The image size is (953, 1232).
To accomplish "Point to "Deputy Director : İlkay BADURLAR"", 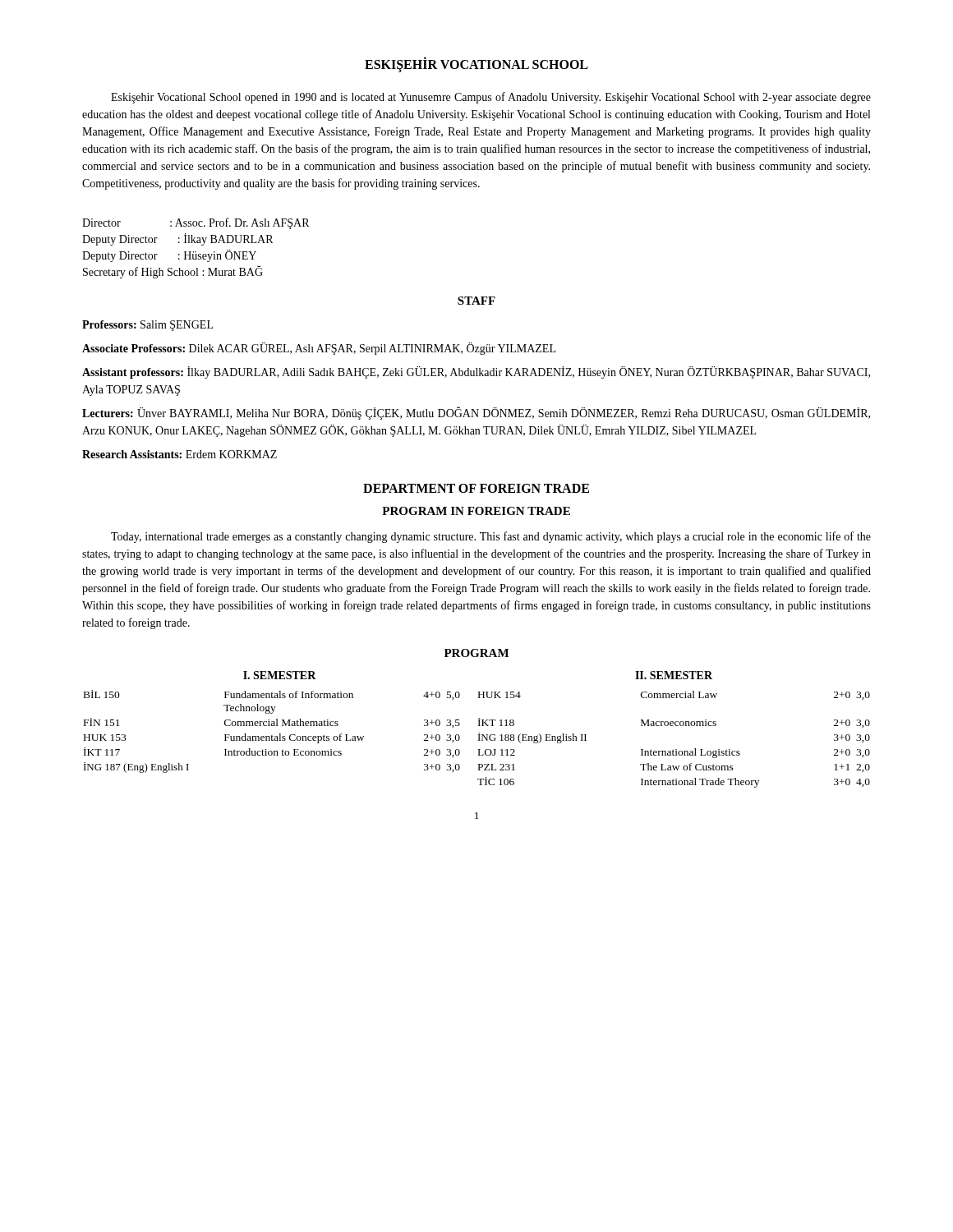I will 178,239.
